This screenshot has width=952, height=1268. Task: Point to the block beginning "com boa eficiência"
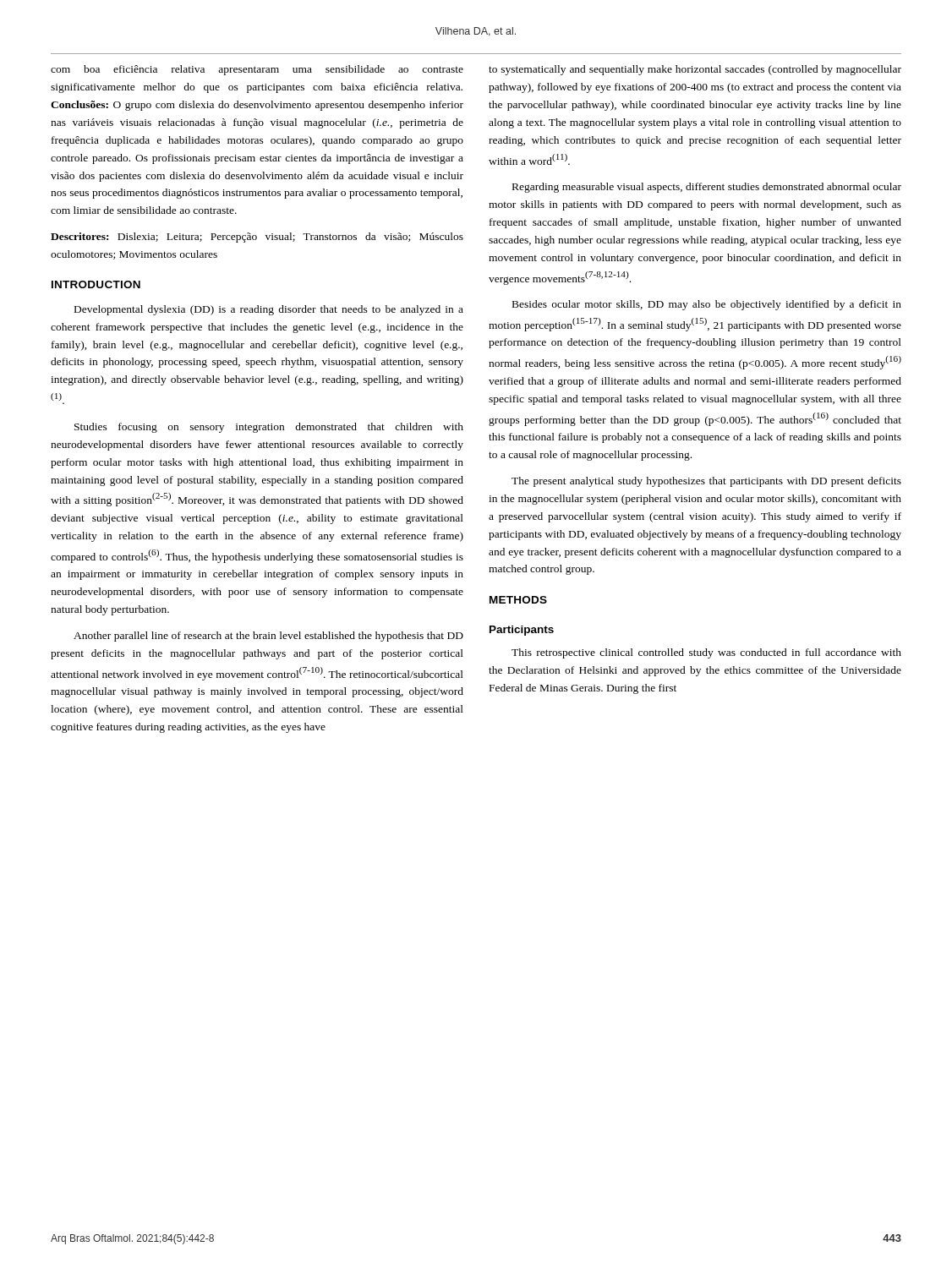coord(257,140)
